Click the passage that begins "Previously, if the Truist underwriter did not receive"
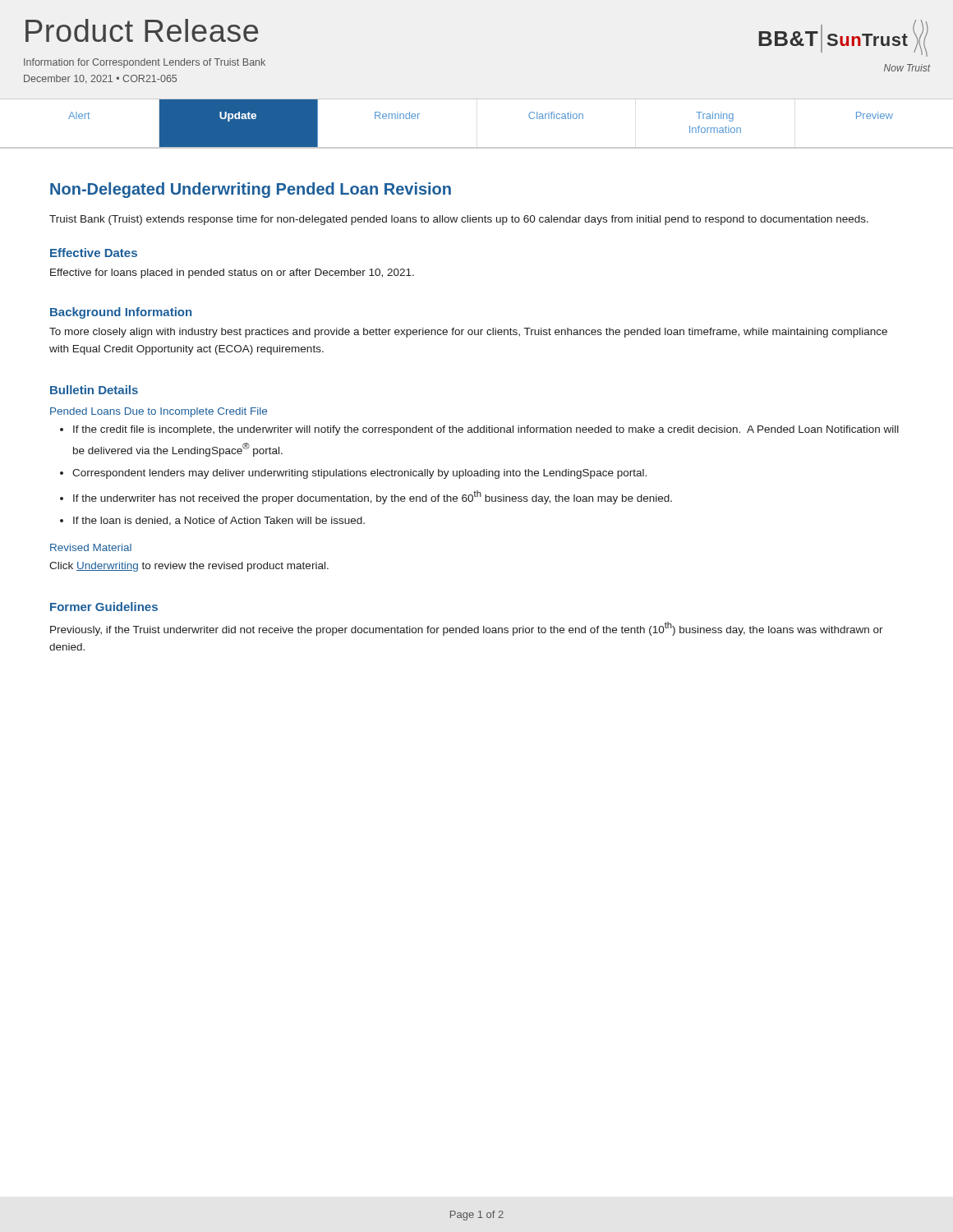The height and width of the screenshot is (1232, 953). click(x=466, y=636)
